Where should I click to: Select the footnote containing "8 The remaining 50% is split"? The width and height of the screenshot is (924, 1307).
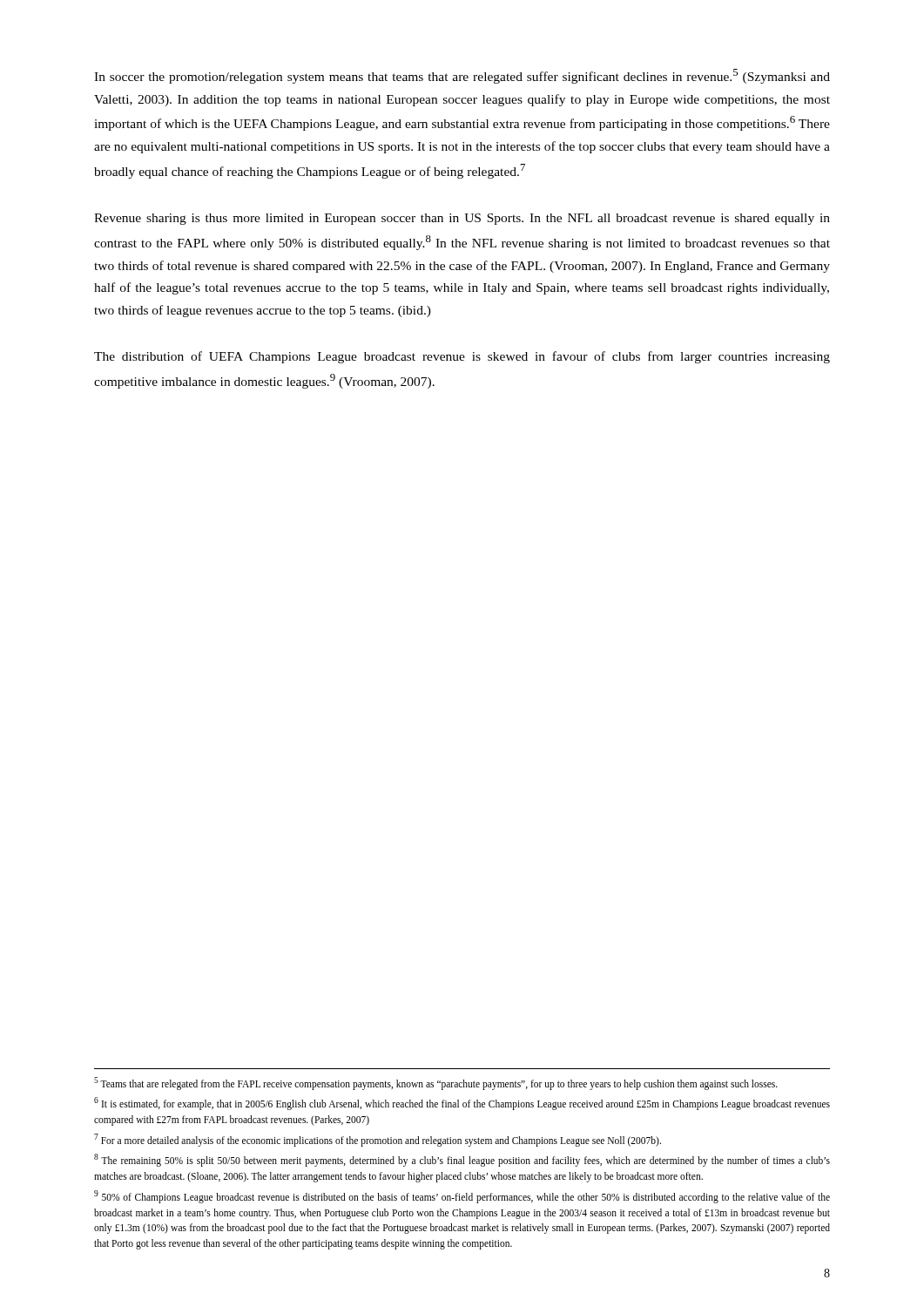coord(462,1167)
